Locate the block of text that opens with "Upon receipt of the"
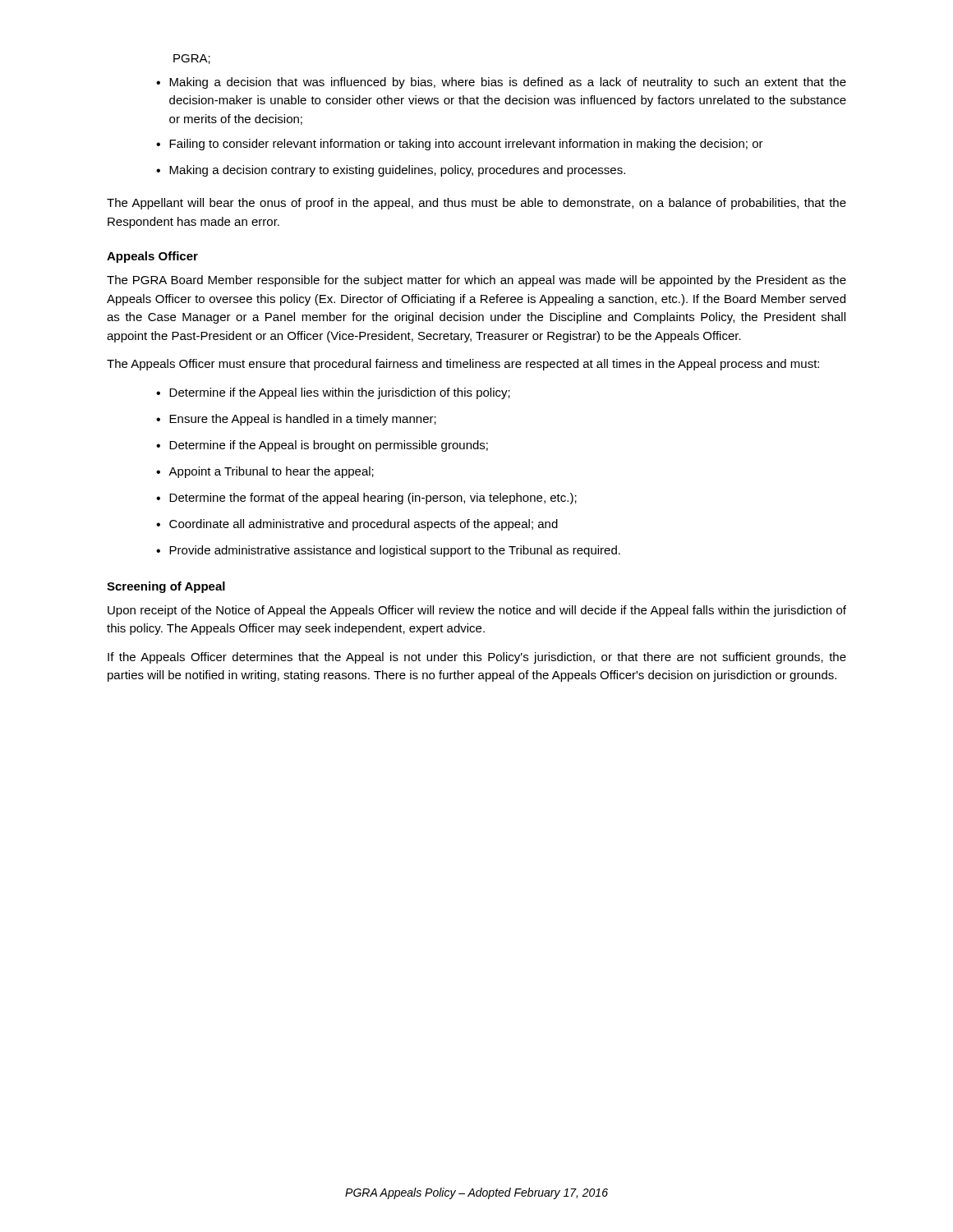This screenshot has width=953, height=1232. (476, 619)
